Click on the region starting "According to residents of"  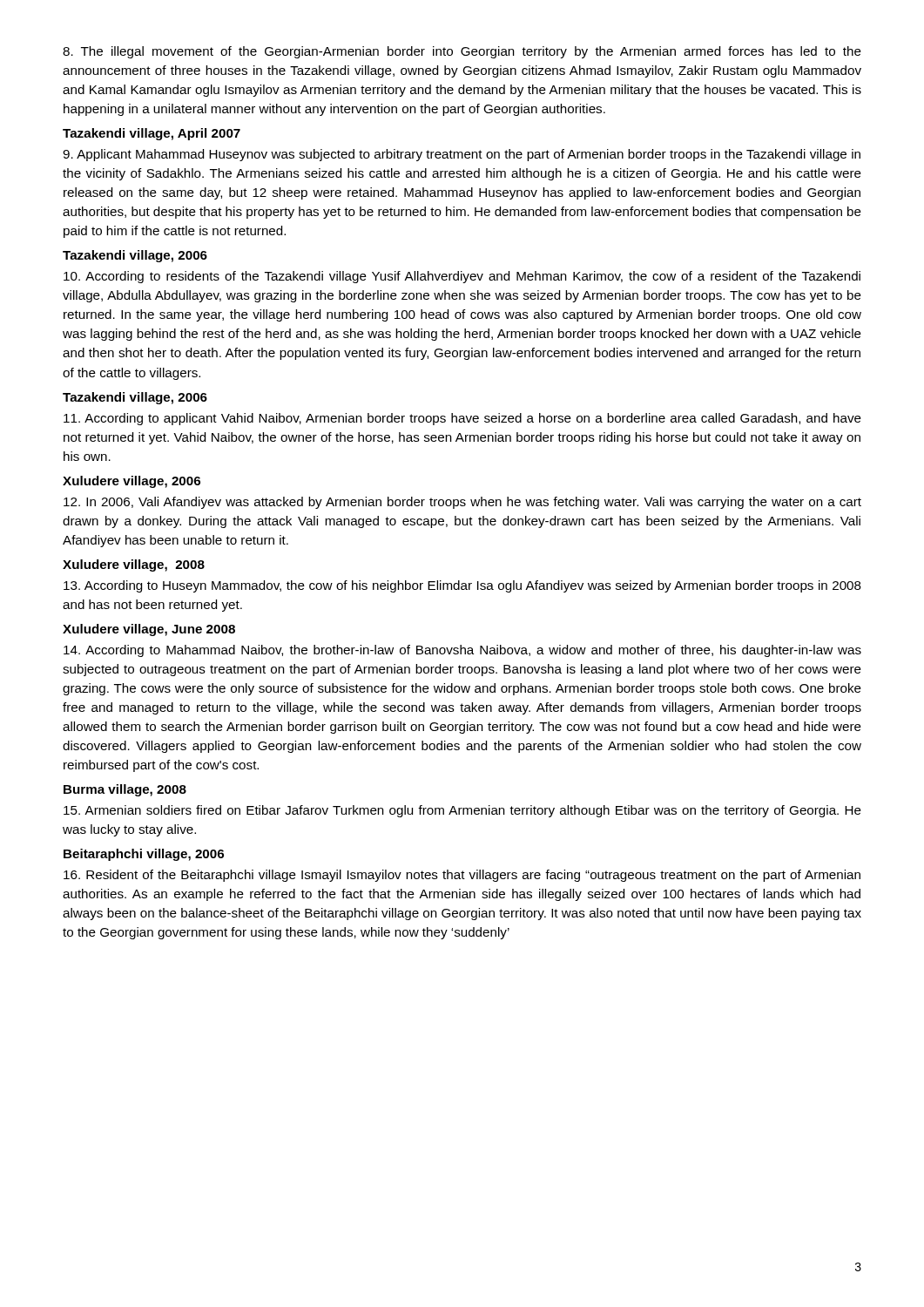coord(462,324)
